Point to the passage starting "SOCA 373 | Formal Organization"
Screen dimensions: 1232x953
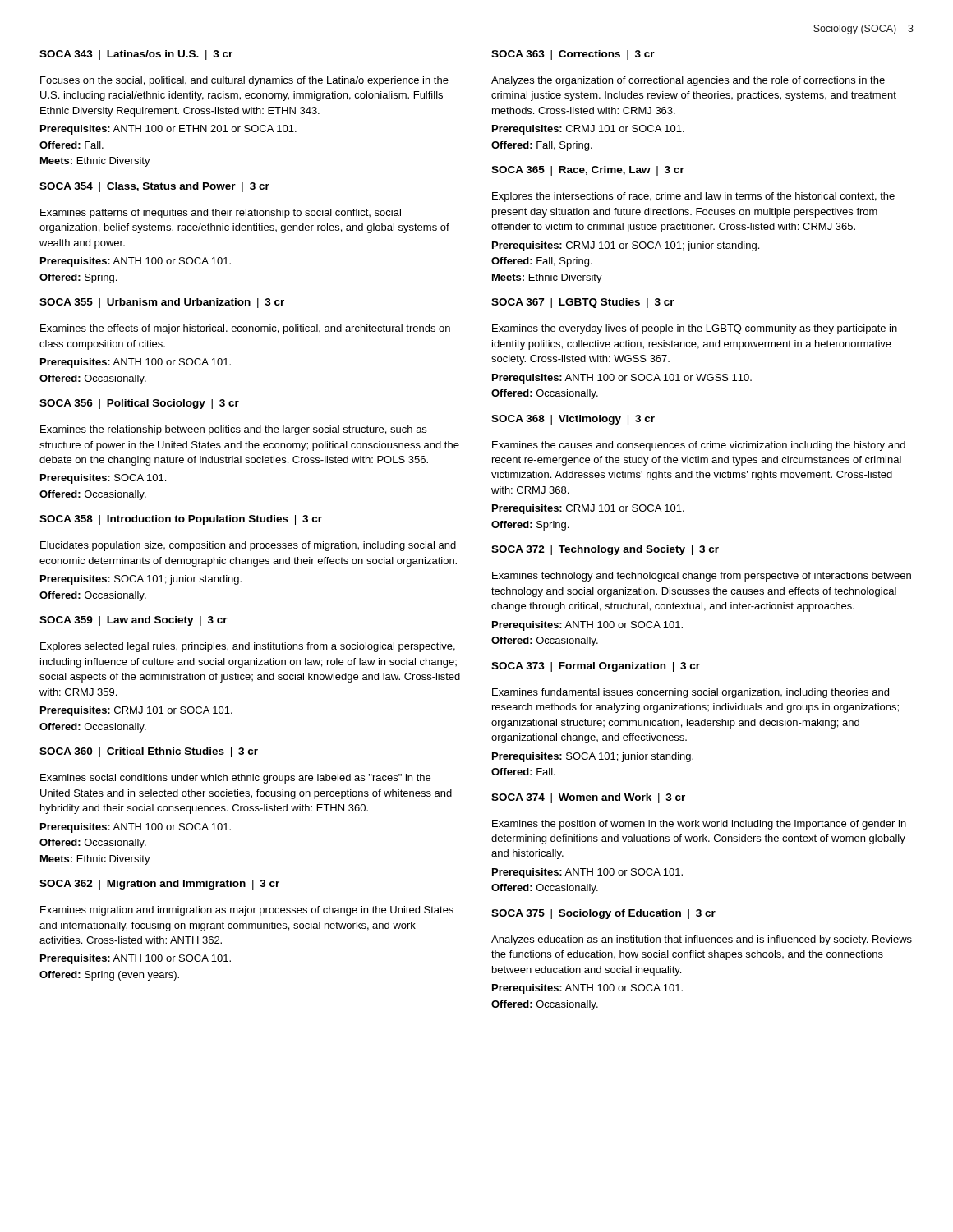[x=702, y=666]
